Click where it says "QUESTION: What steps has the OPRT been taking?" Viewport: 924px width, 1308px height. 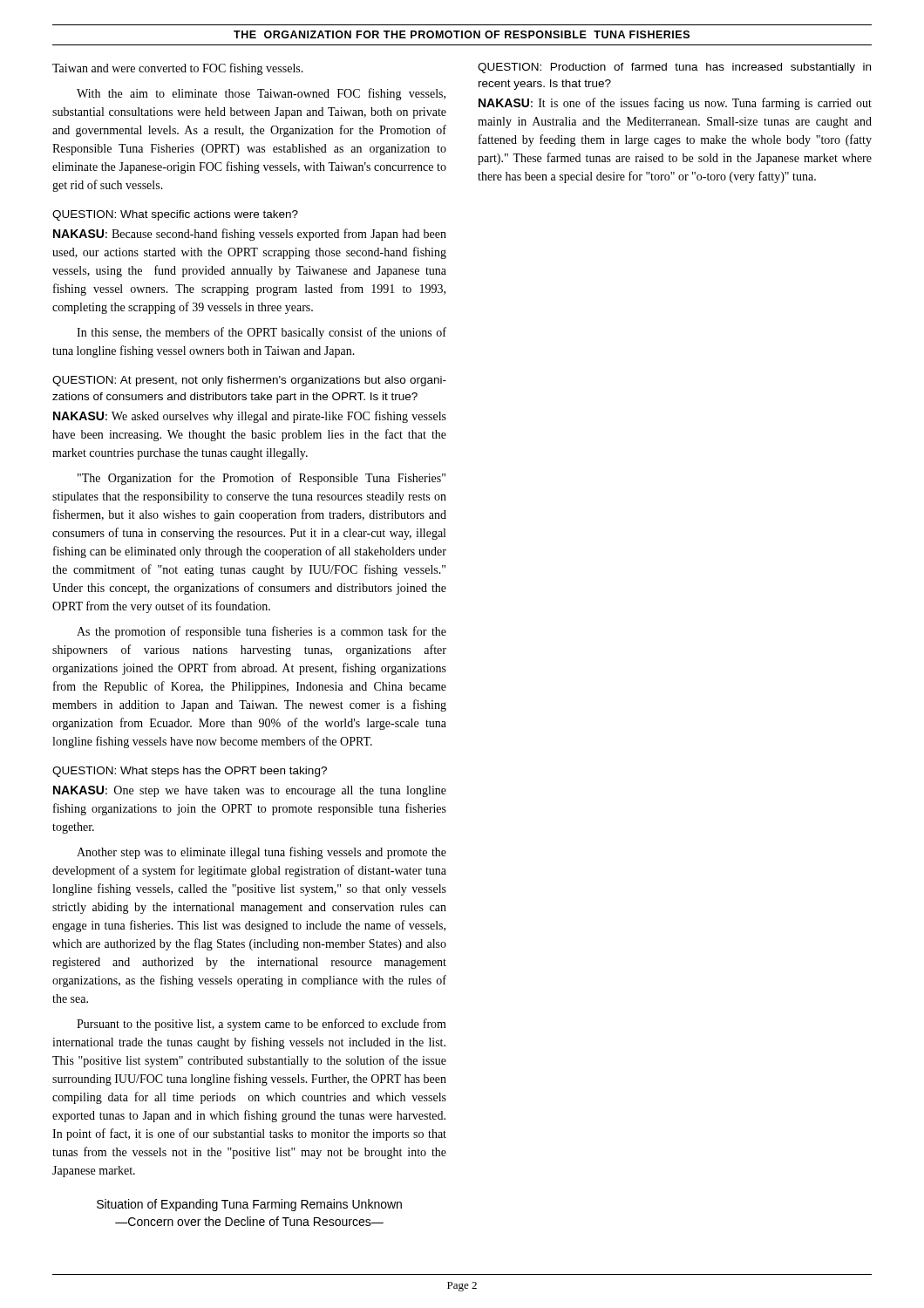click(x=249, y=771)
